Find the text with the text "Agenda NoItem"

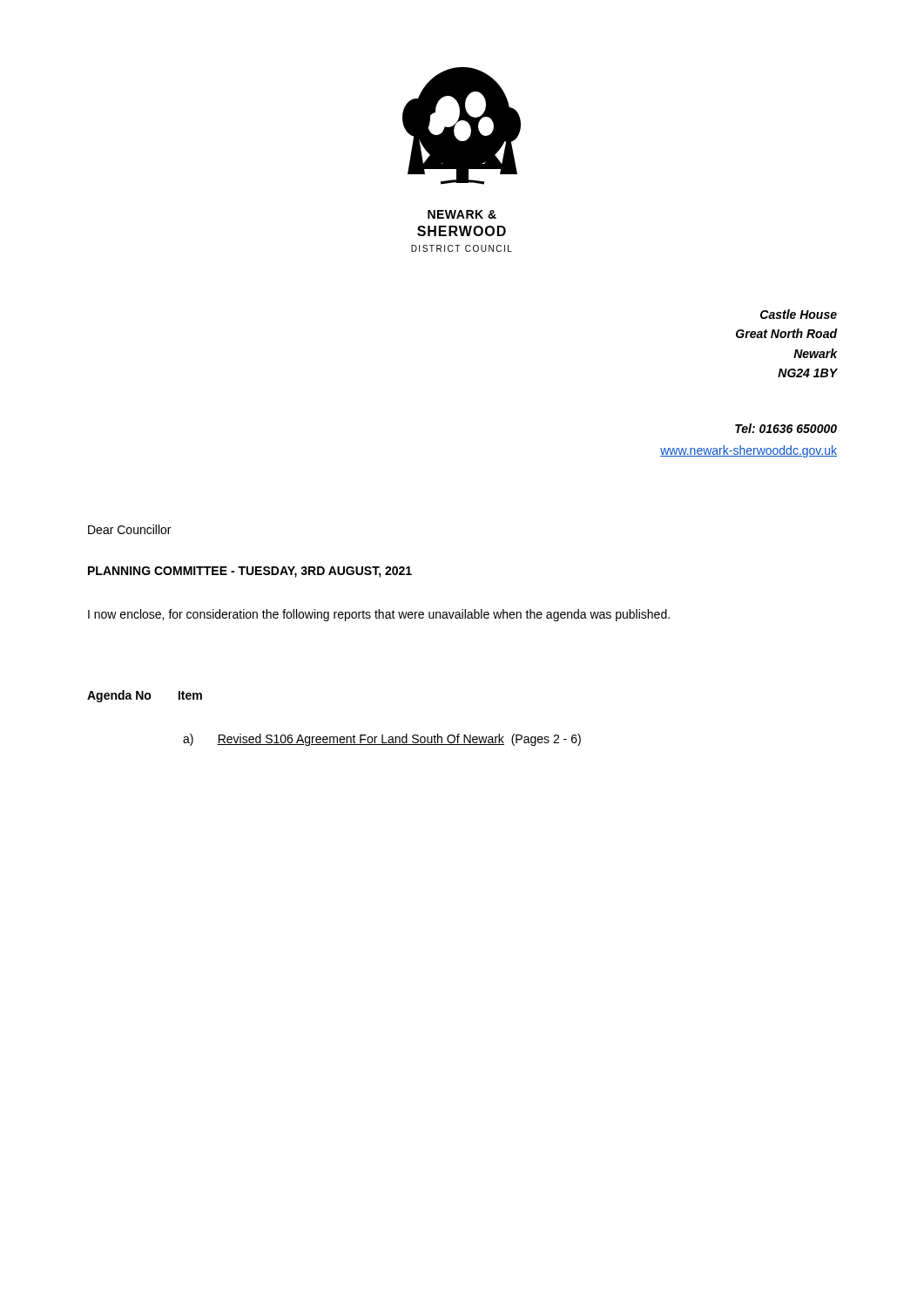point(145,695)
